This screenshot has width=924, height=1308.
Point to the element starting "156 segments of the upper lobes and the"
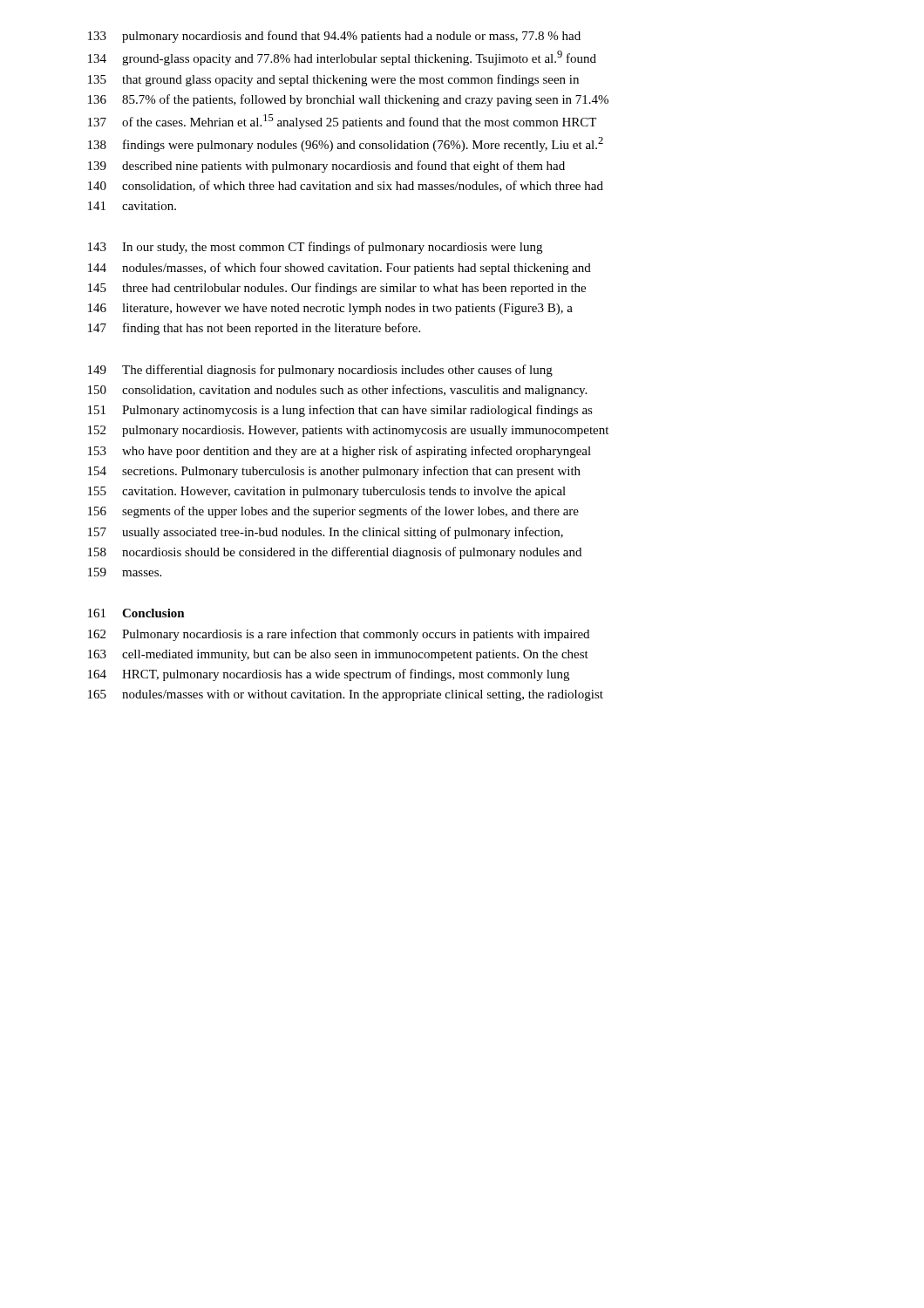324,512
